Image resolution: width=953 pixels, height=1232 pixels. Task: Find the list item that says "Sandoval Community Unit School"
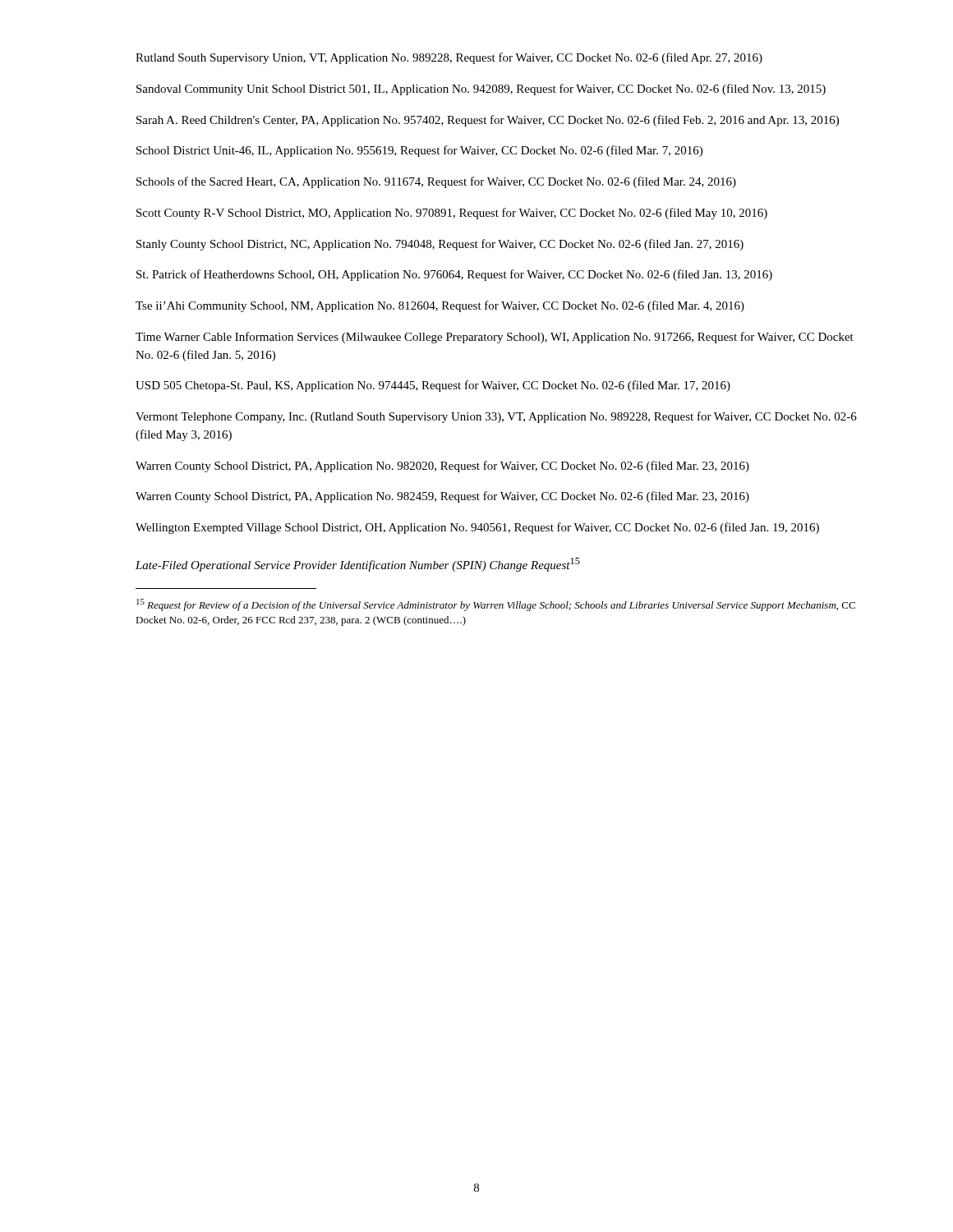click(x=481, y=89)
